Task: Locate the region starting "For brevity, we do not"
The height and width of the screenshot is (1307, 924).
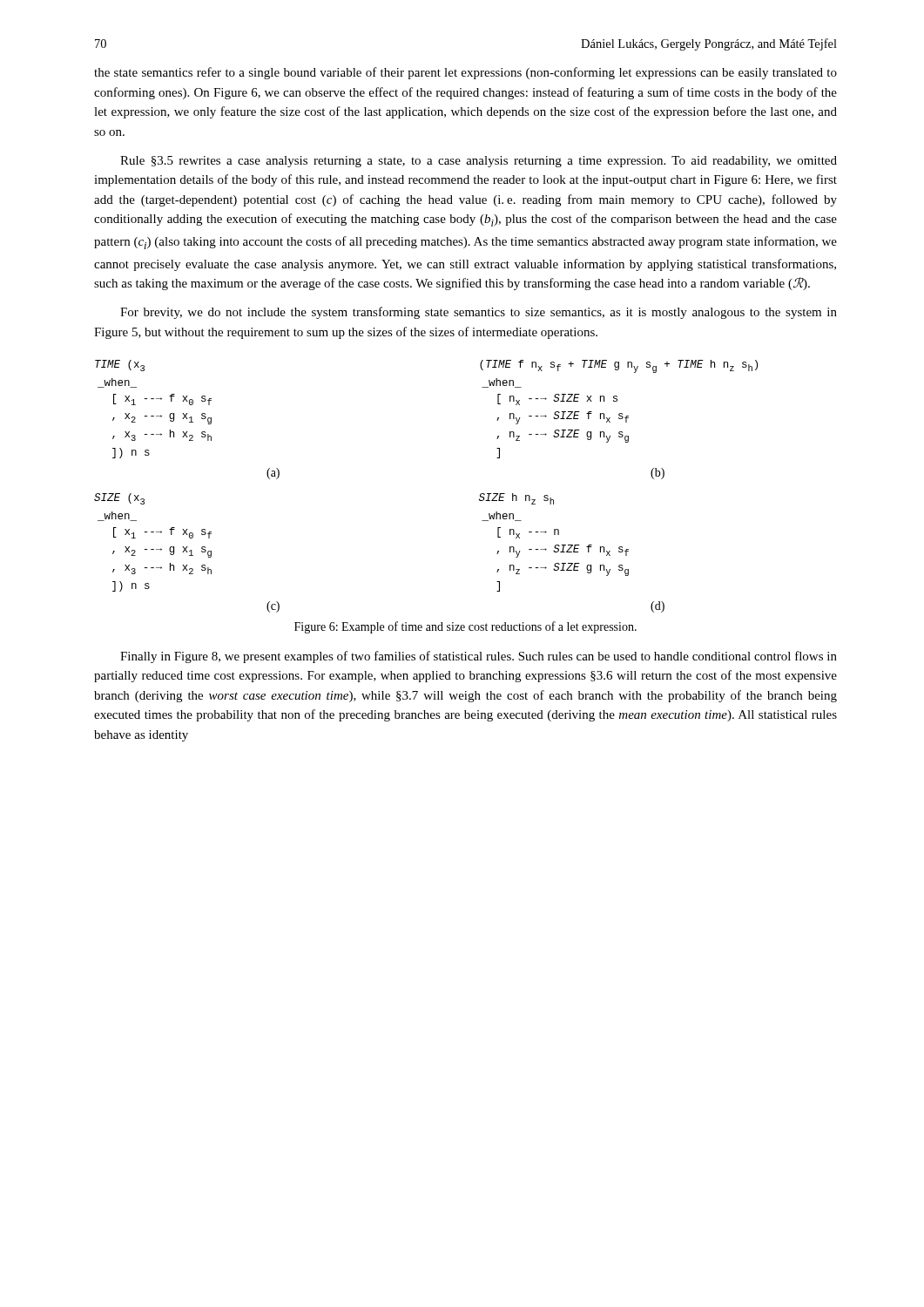Action: coord(465,322)
